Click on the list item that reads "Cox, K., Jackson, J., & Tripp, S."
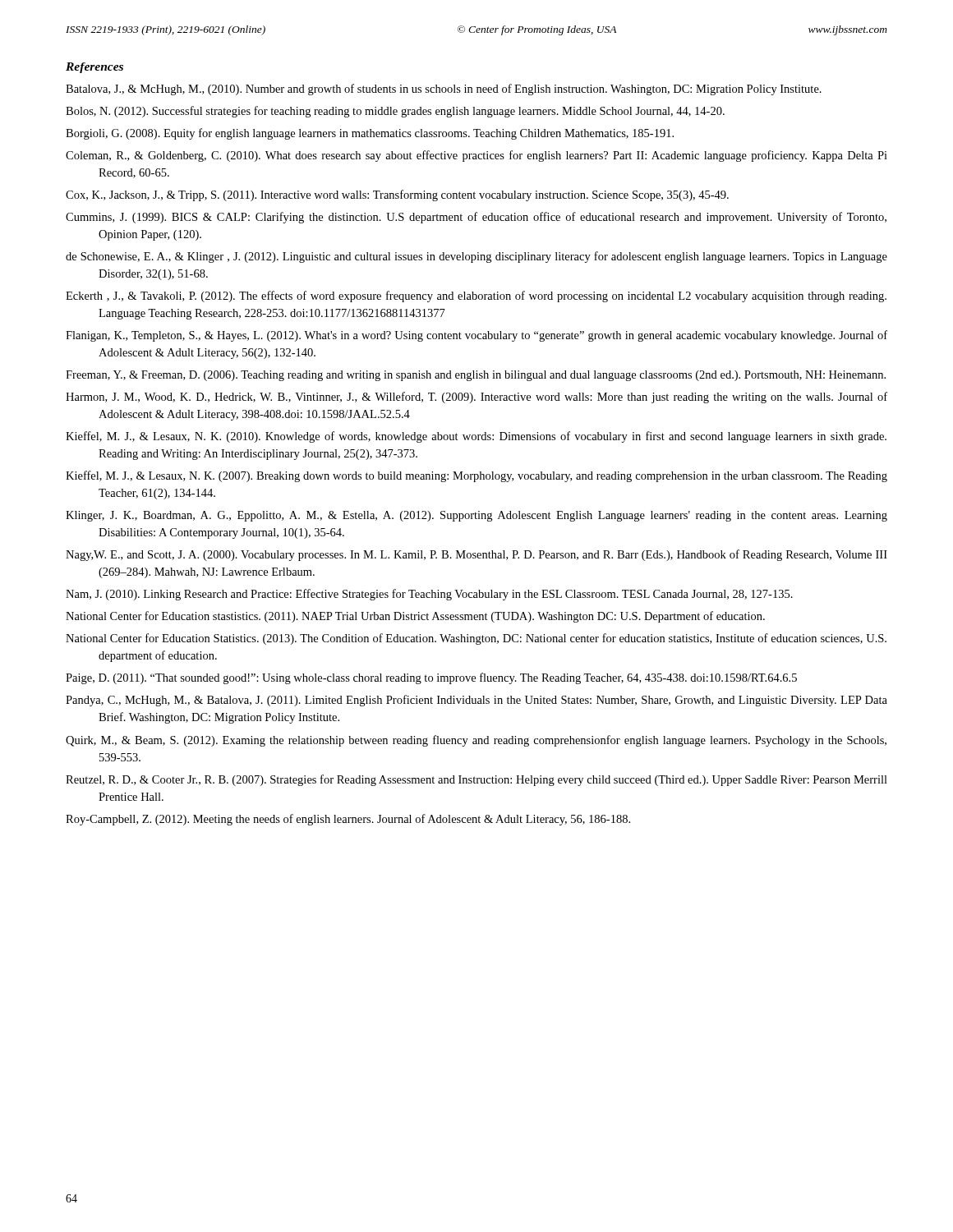 [x=398, y=195]
